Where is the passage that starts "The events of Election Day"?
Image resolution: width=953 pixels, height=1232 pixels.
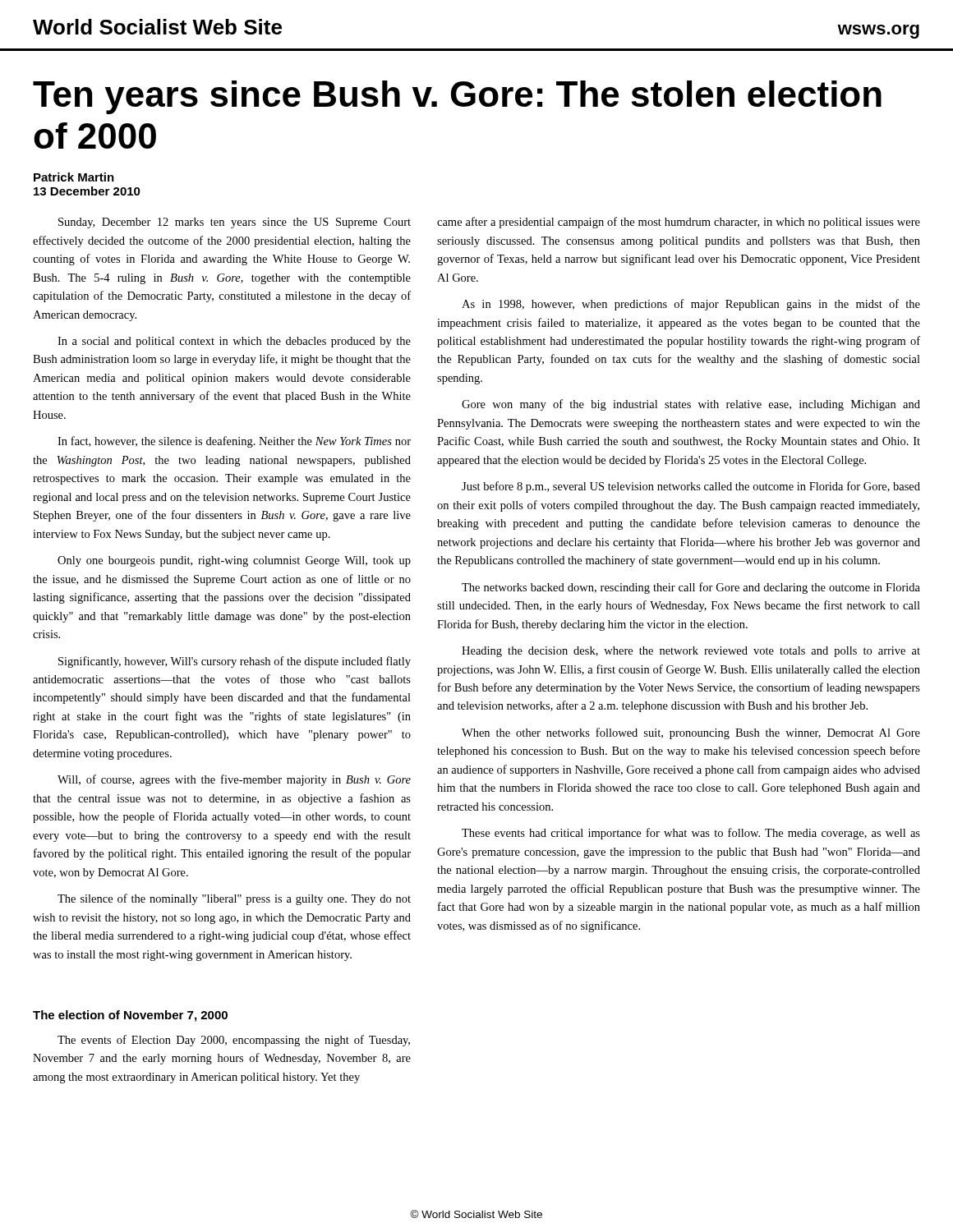pos(234,1041)
